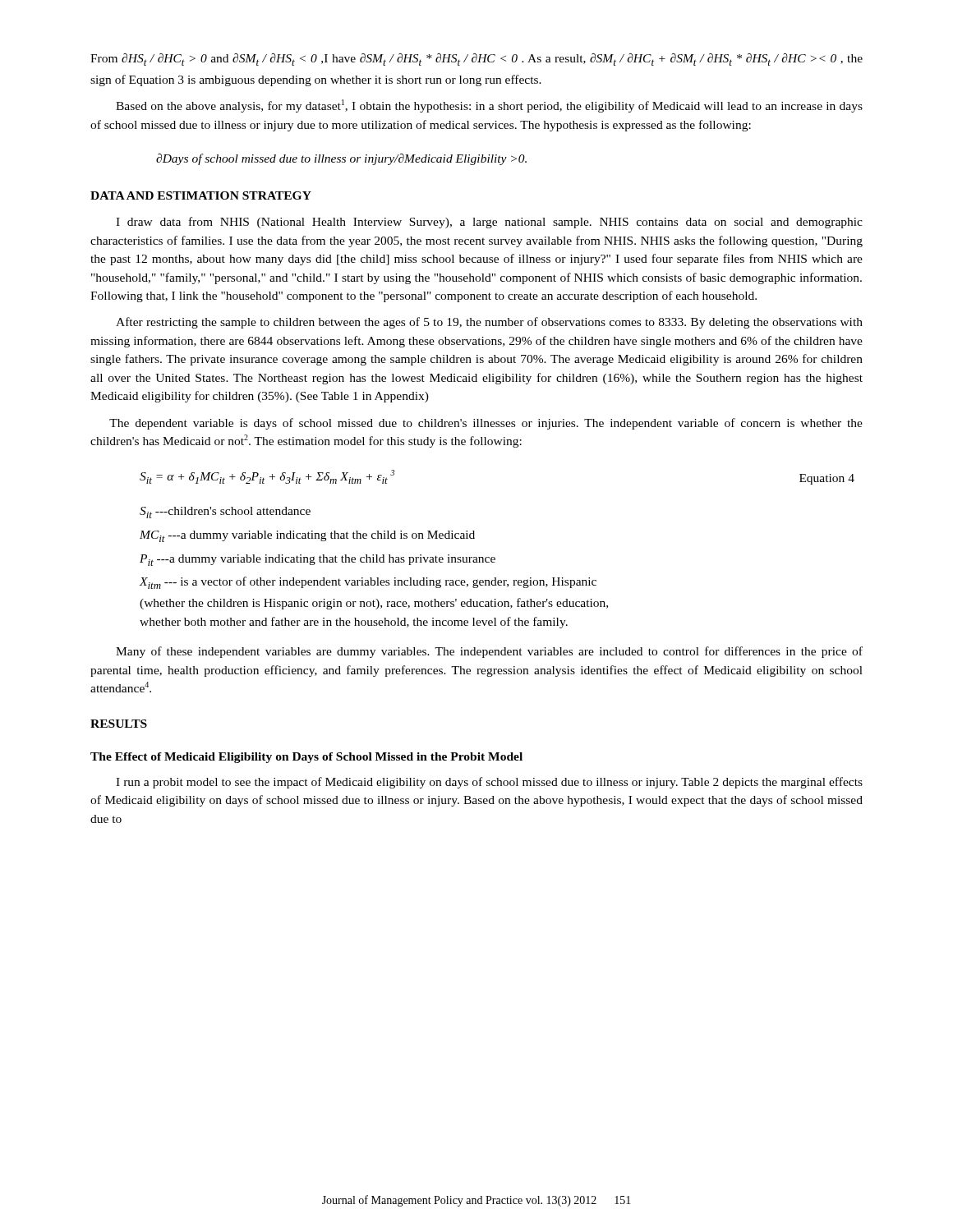This screenshot has width=953, height=1232.
Task: Select the block starting "After restricting the sample"
Action: pyautogui.click(x=476, y=359)
